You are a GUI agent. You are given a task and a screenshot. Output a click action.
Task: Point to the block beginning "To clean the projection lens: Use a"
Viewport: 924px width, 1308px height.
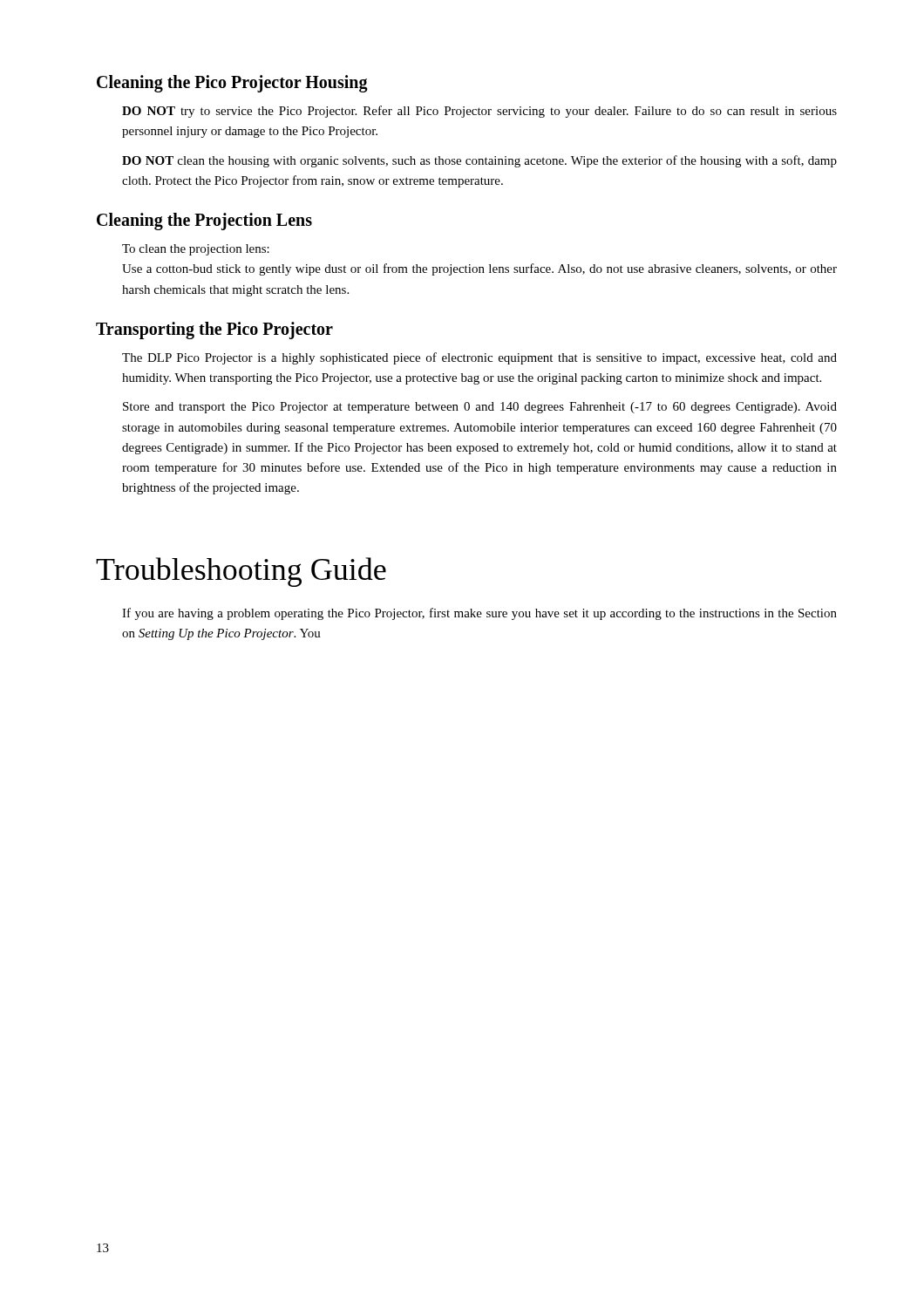[479, 269]
